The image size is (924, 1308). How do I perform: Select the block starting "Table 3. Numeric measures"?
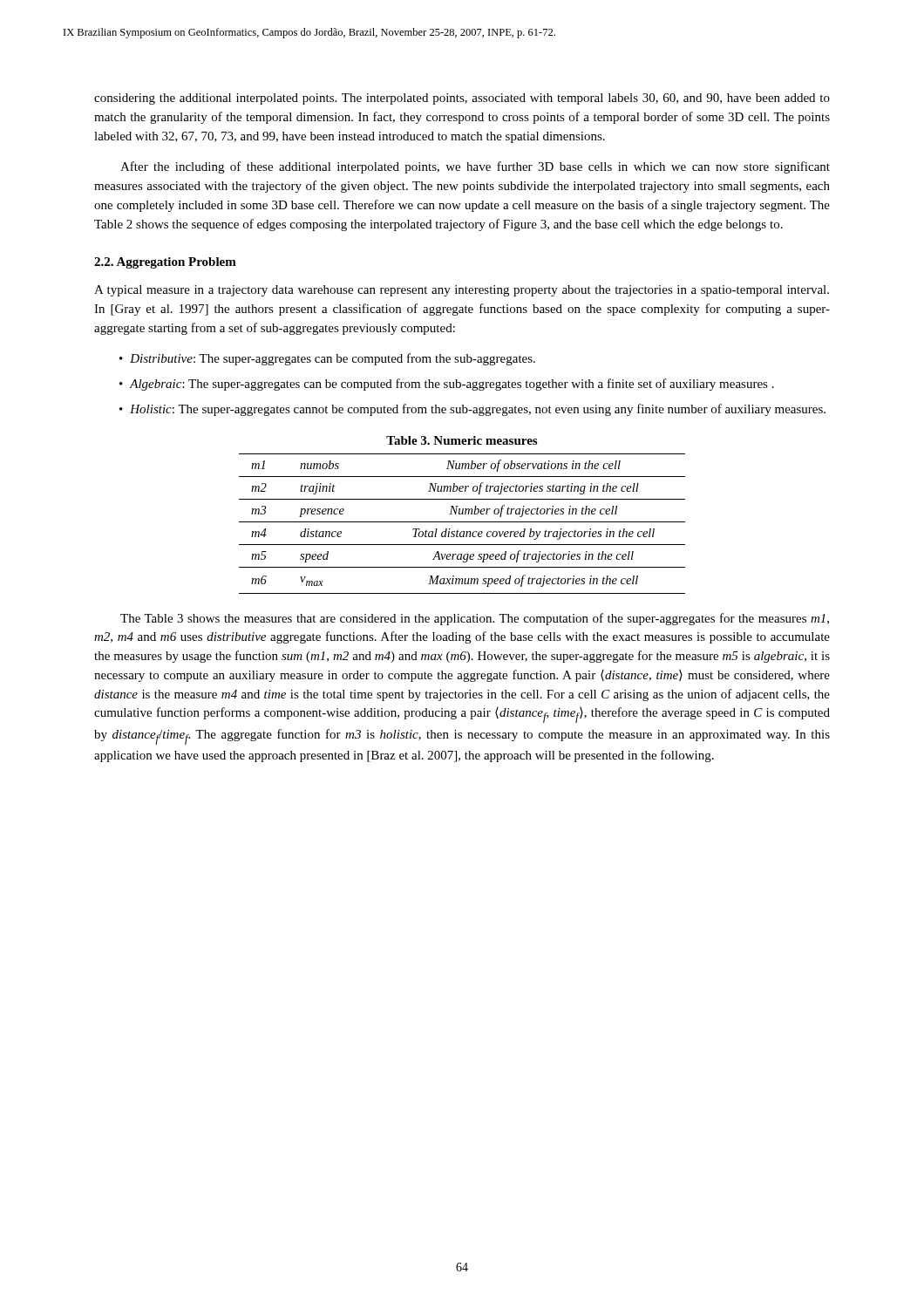click(x=462, y=440)
